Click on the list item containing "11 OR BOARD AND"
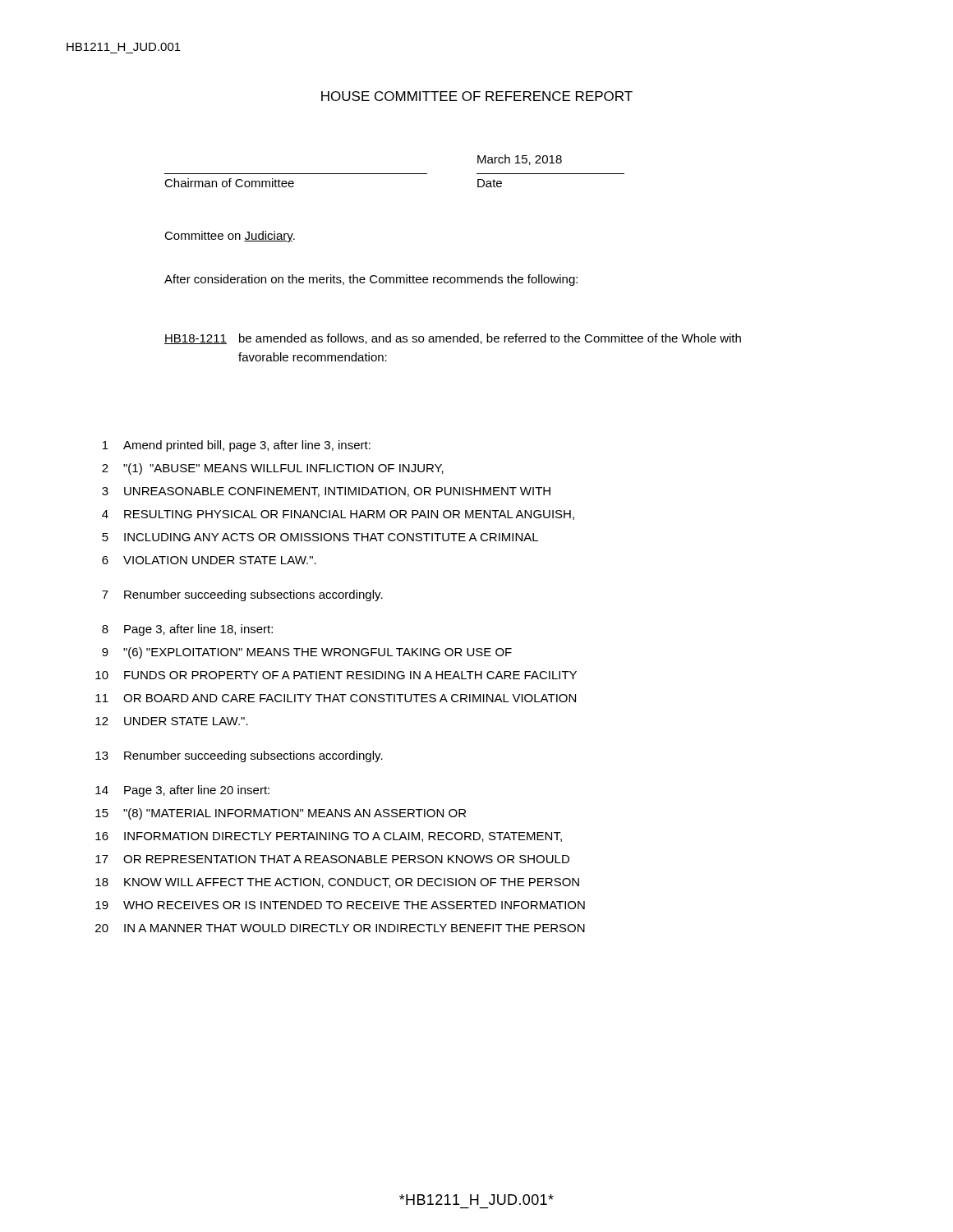This screenshot has height=1232, width=953. pyautogui.click(x=476, y=698)
